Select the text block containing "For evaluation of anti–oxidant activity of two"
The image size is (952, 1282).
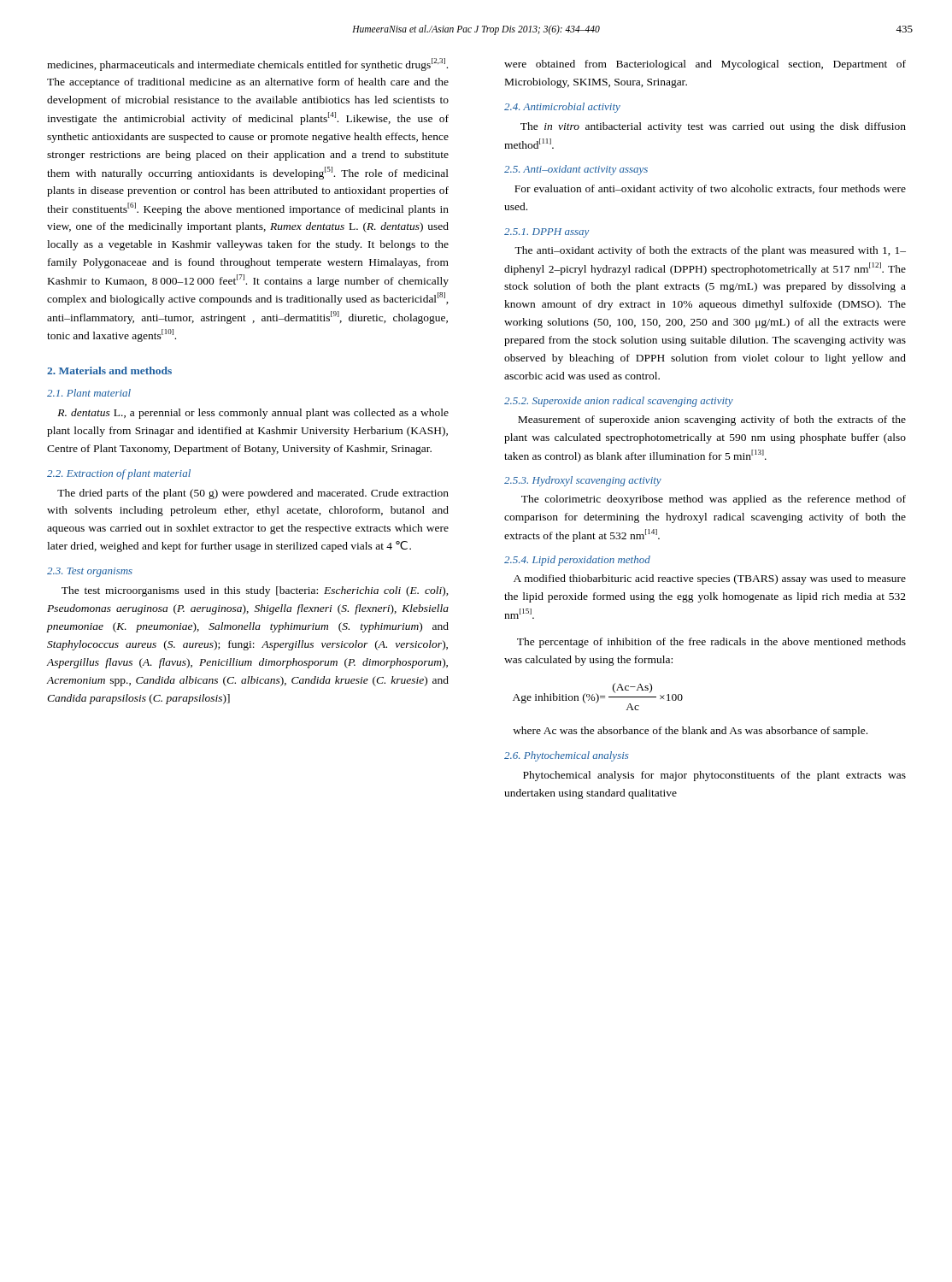pyautogui.click(x=705, y=198)
